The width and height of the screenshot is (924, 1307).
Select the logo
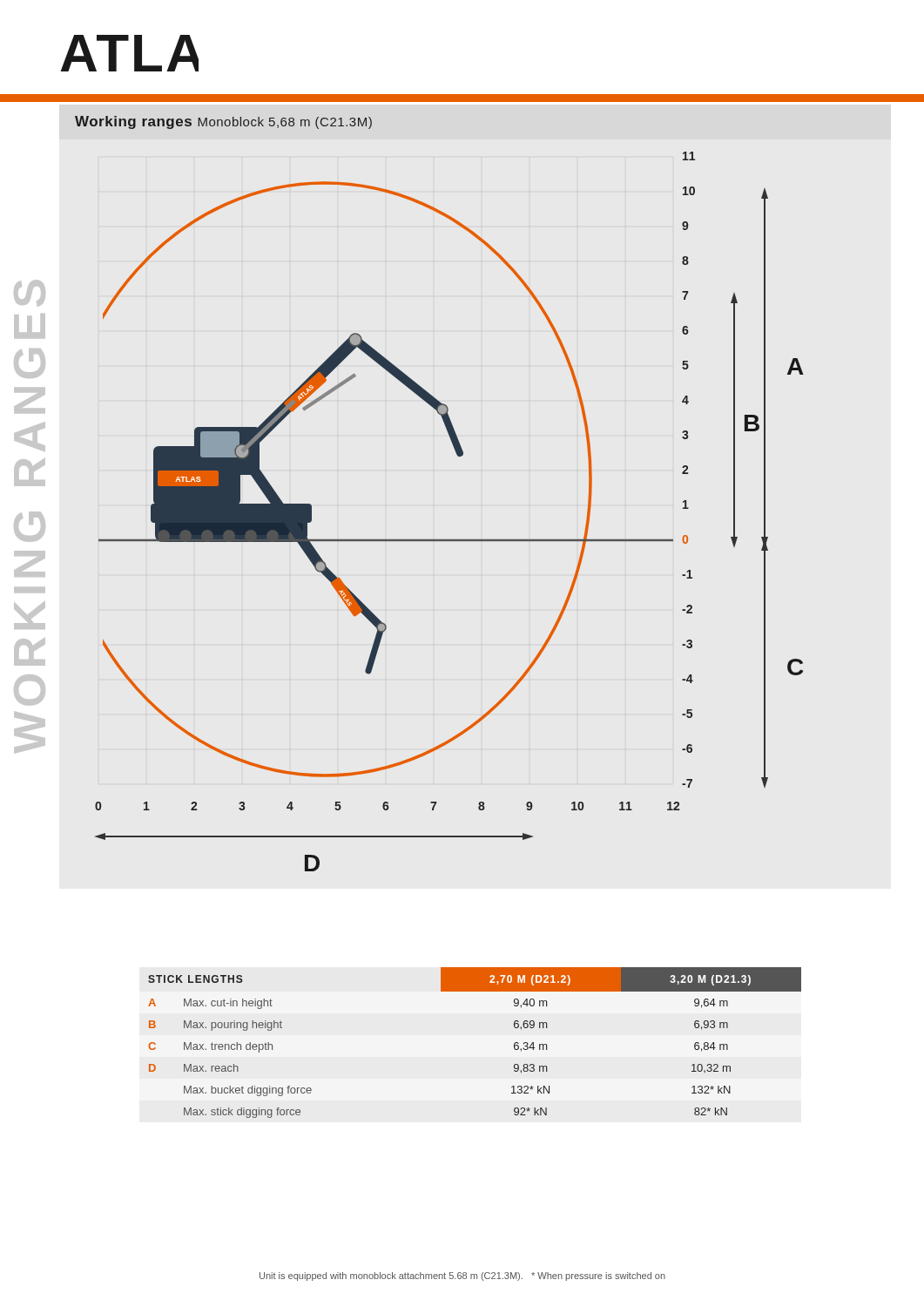[129, 51]
